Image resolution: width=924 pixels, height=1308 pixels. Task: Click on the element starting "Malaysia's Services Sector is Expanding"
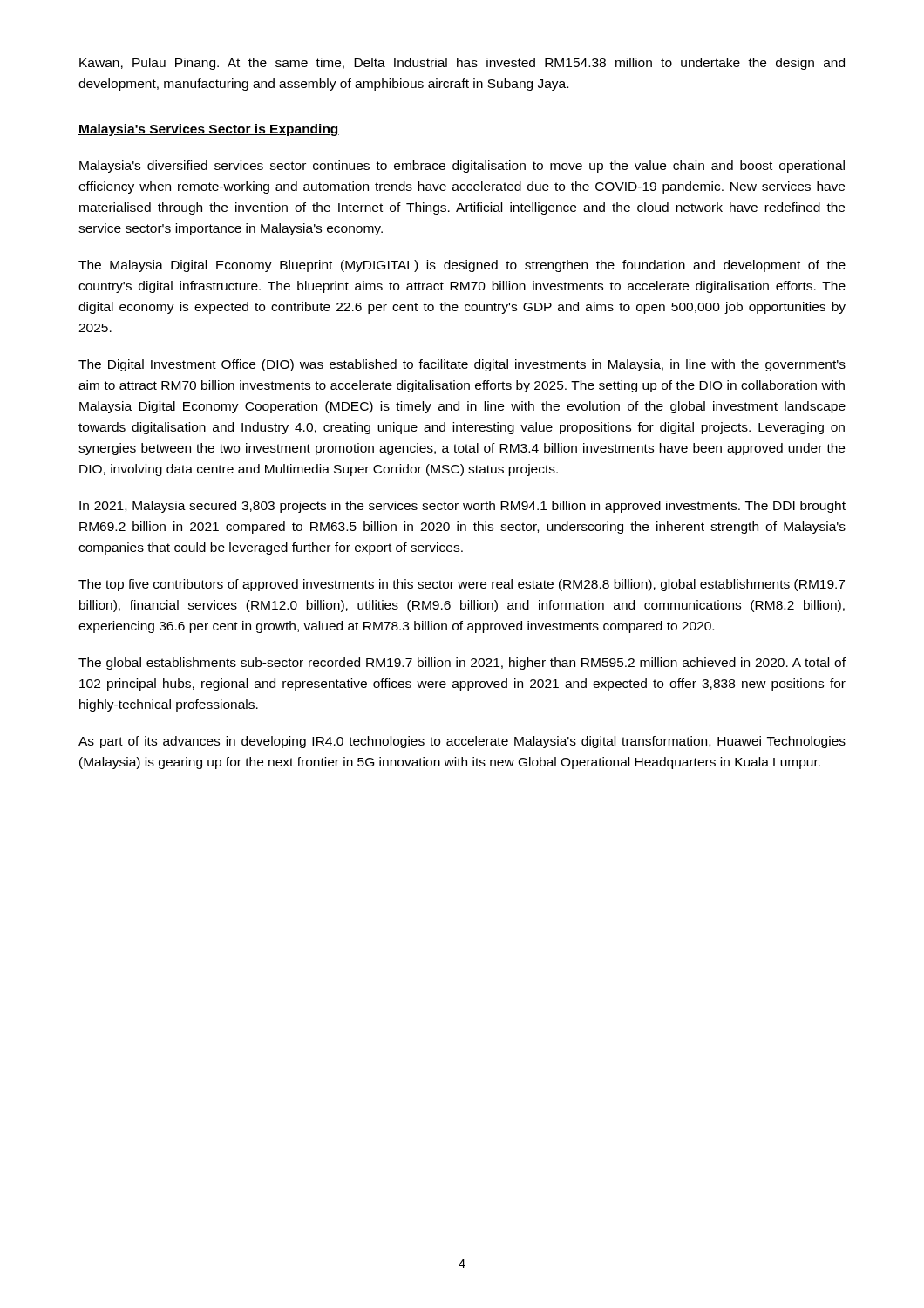209,129
